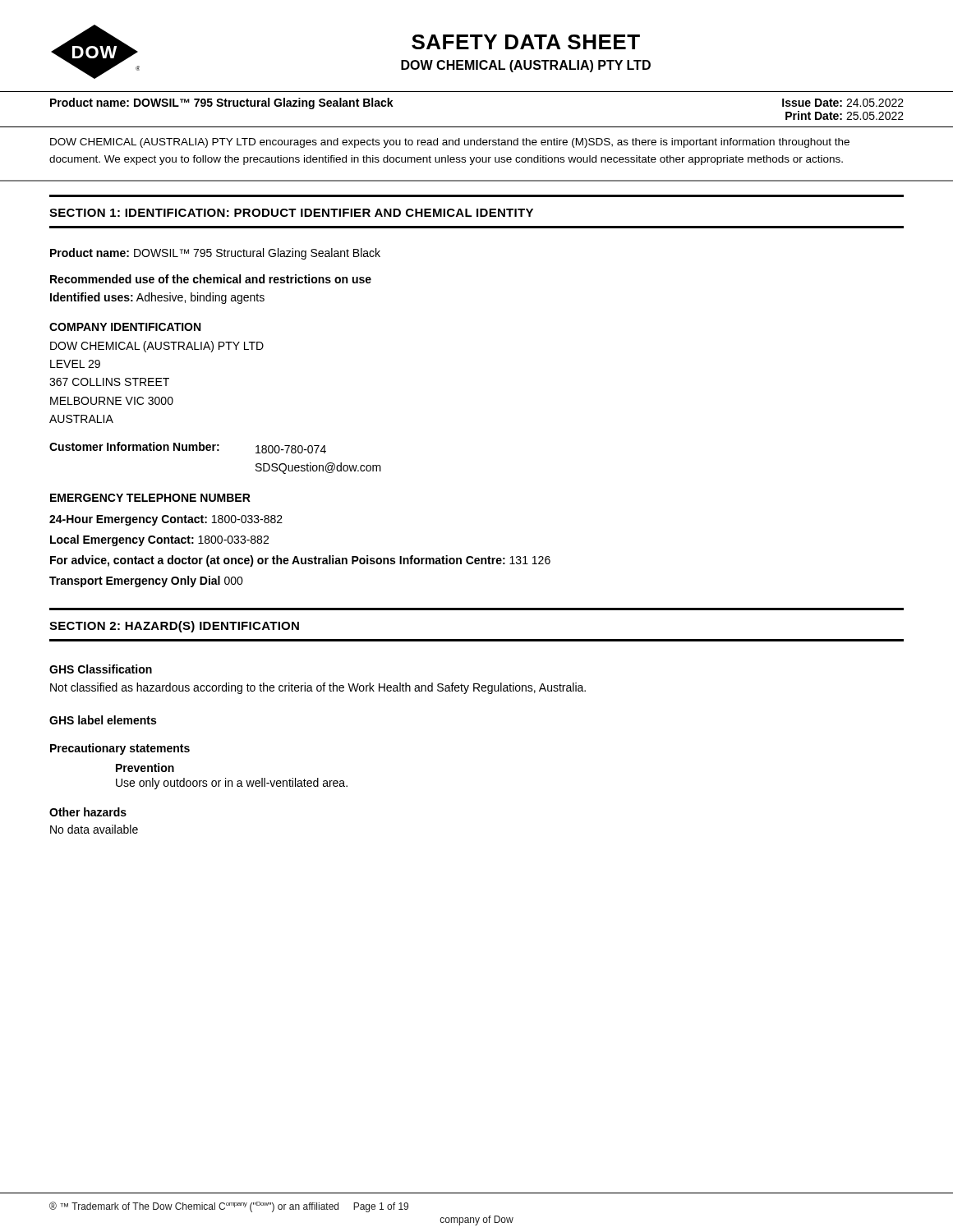
Task: Click on the text block with the text "Prevention Use only outdoors or"
Action: pos(145,768)
